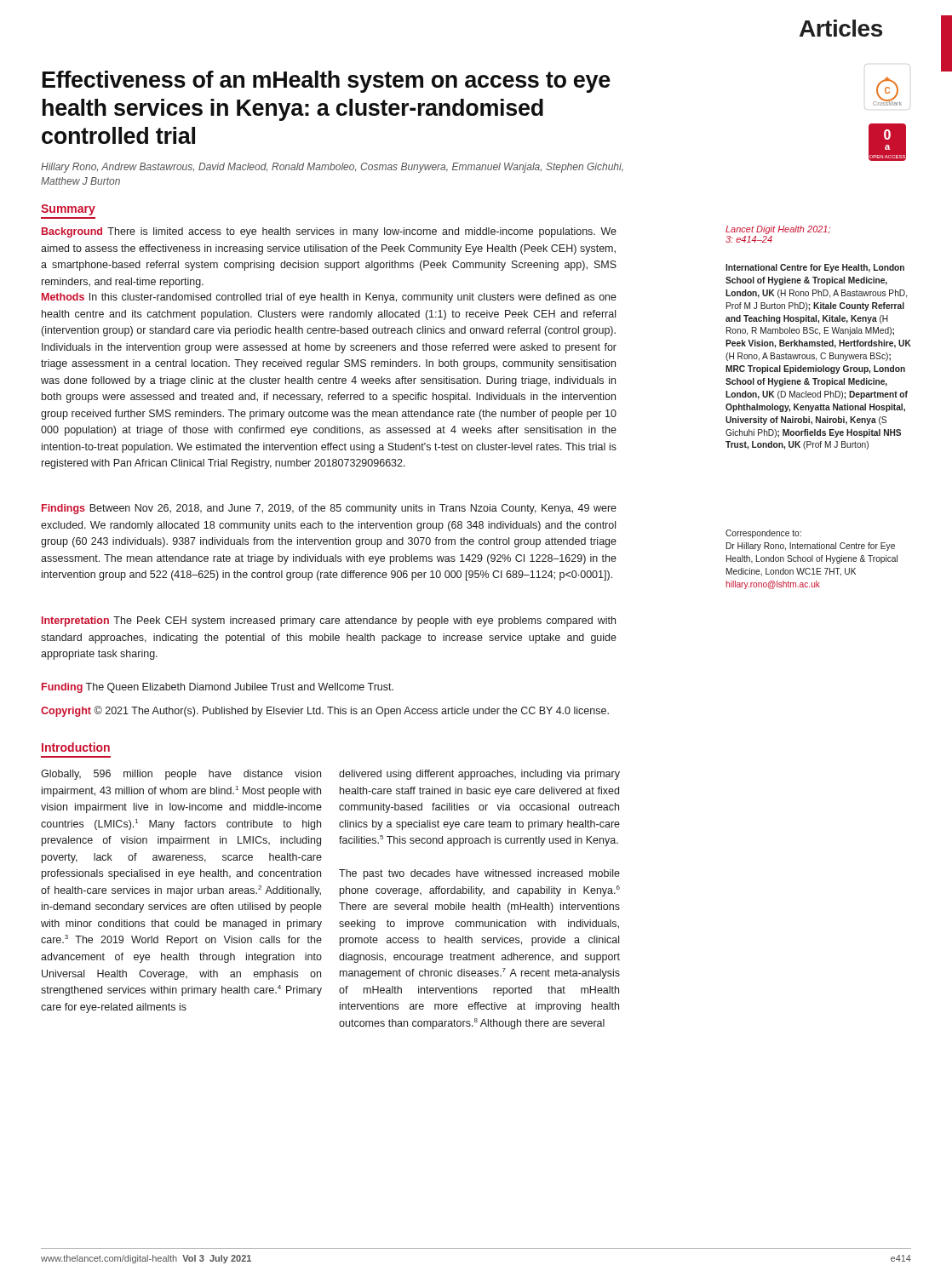Click on the text block starting "Lancet Digit Health 2021;3: e414–24"

tap(778, 234)
